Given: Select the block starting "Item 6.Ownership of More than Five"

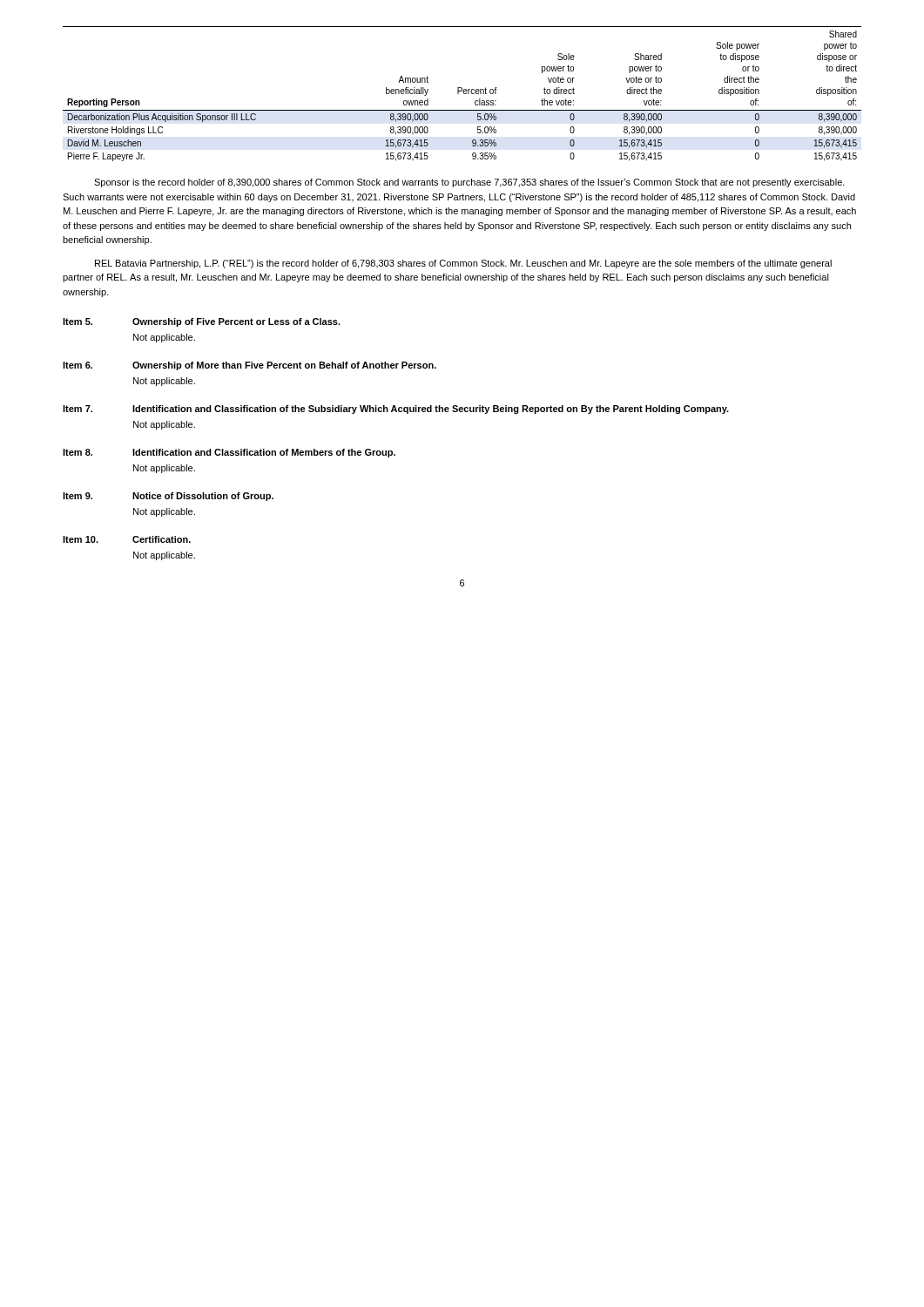Looking at the screenshot, I should click(250, 365).
